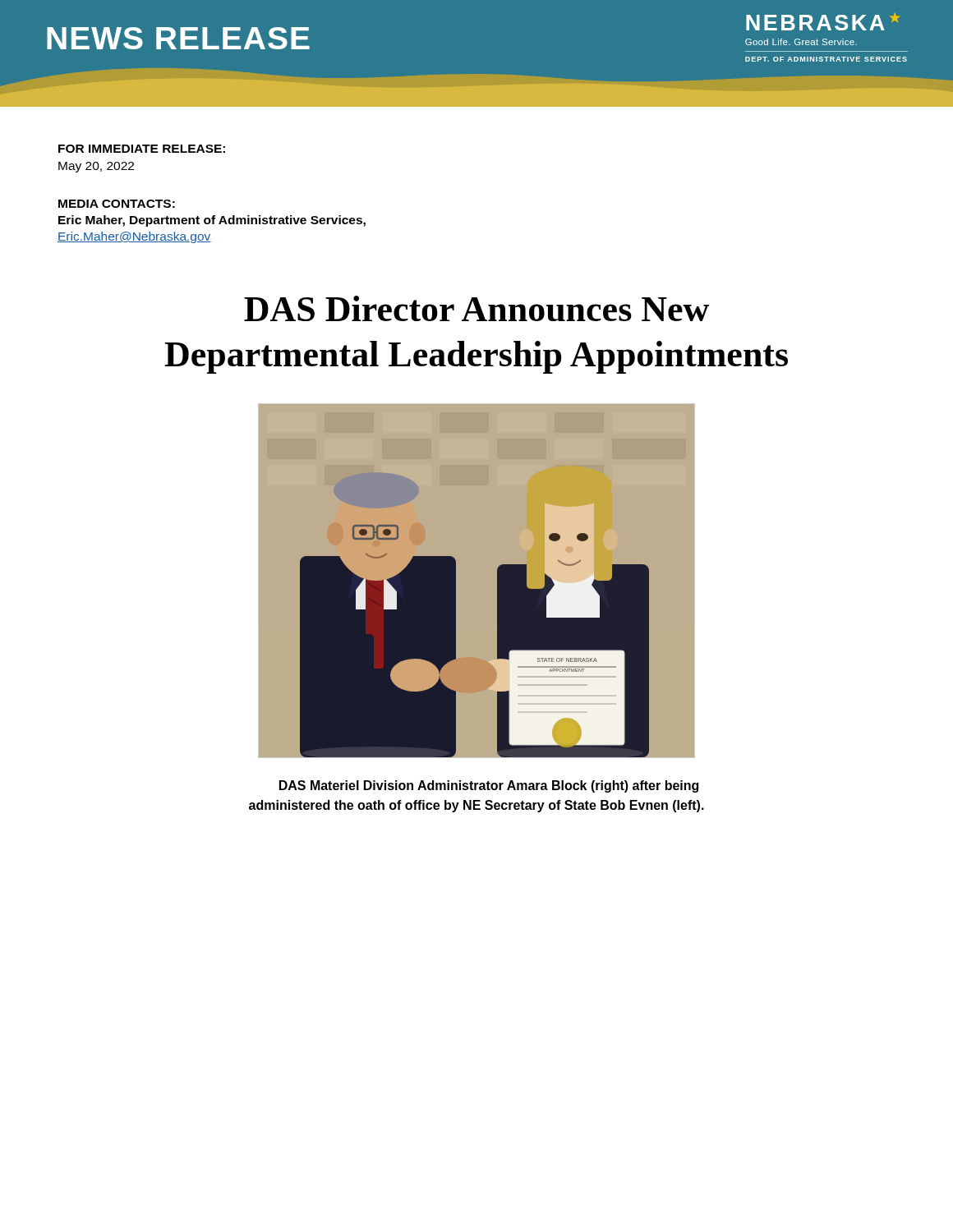
Task: Click on the title with the text "DAS Director Announces"
Action: 476,332
